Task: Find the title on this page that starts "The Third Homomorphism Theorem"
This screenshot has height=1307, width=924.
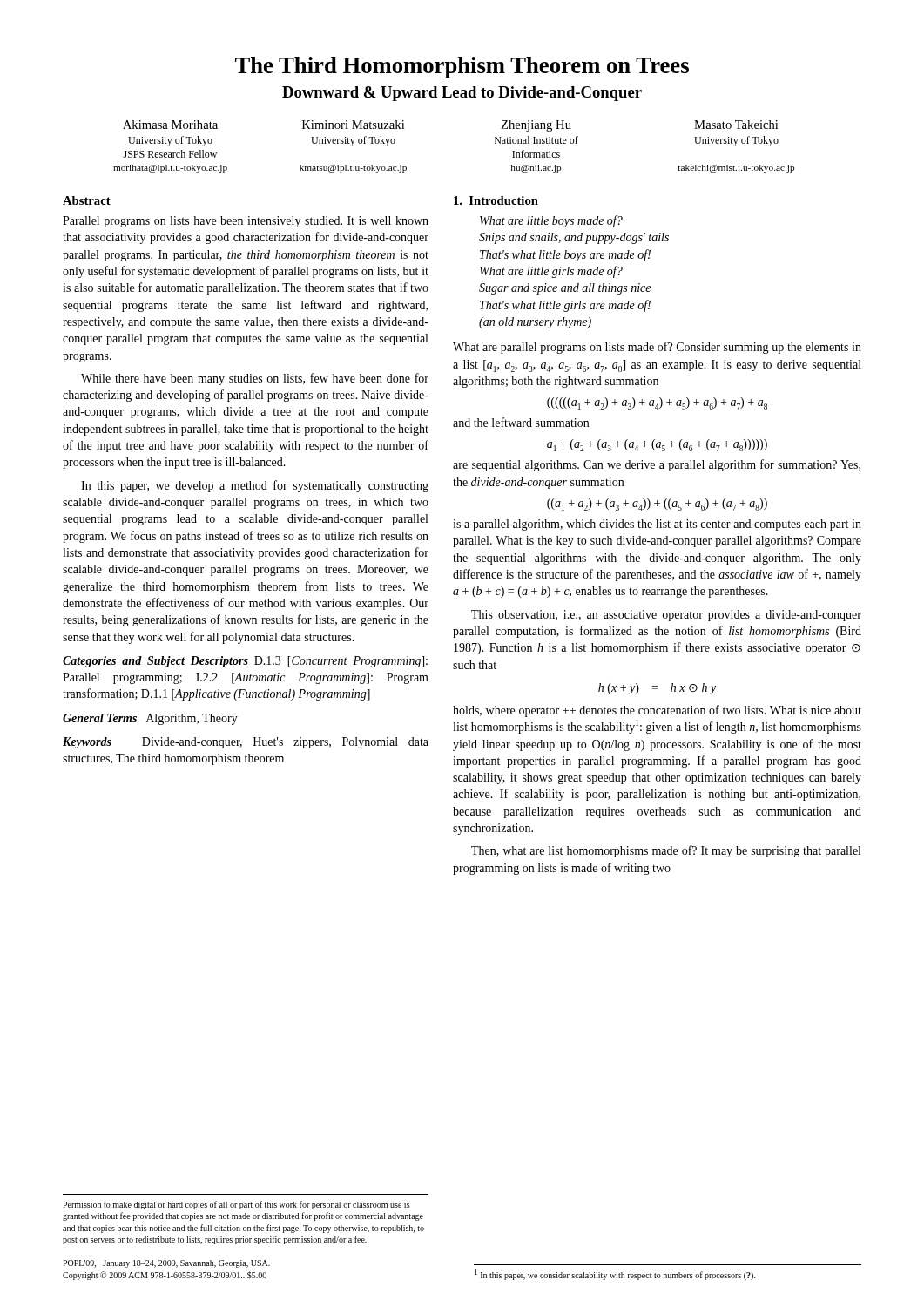Action: [x=462, y=65]
